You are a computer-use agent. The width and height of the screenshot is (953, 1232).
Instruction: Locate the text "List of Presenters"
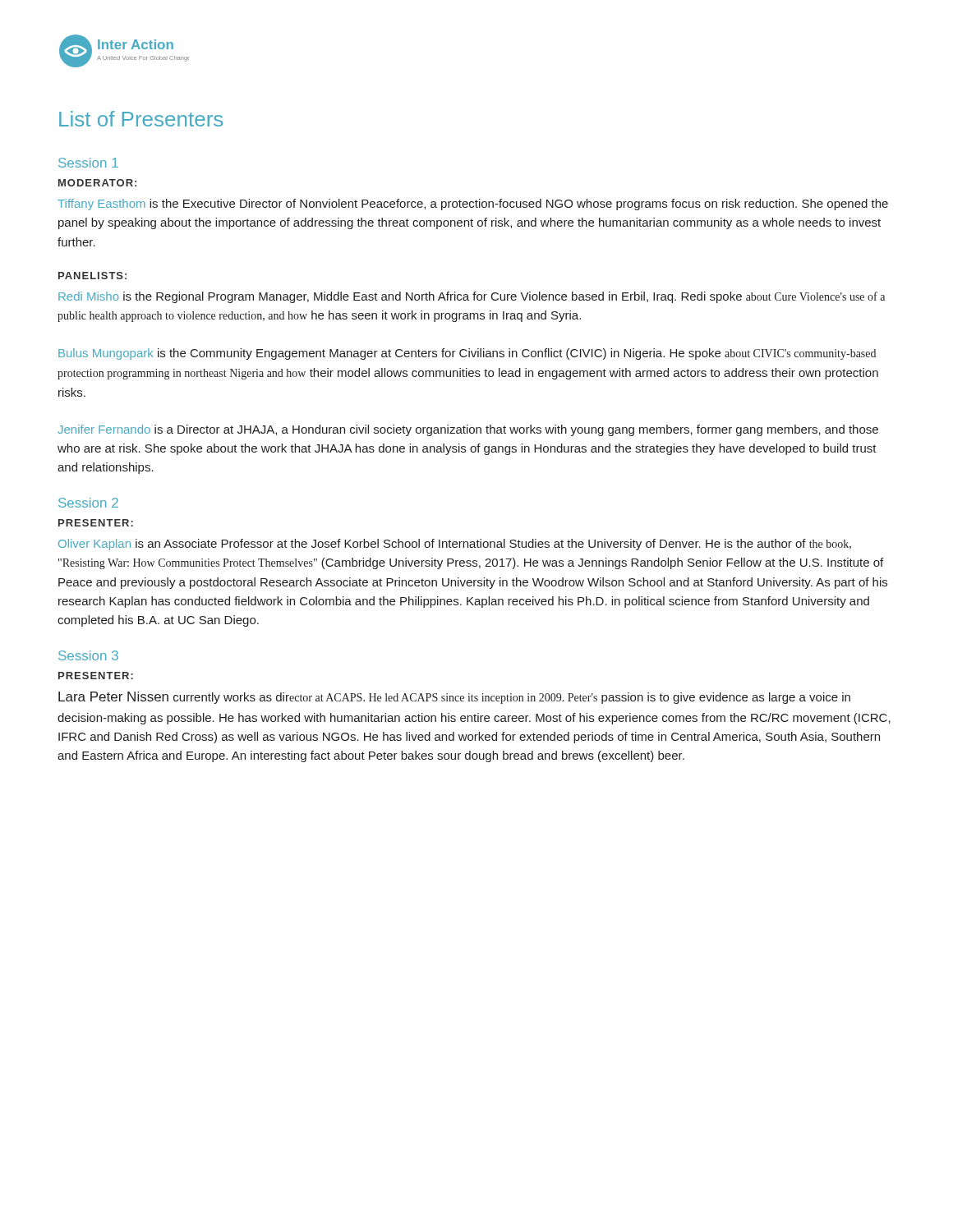coord(141,119)
